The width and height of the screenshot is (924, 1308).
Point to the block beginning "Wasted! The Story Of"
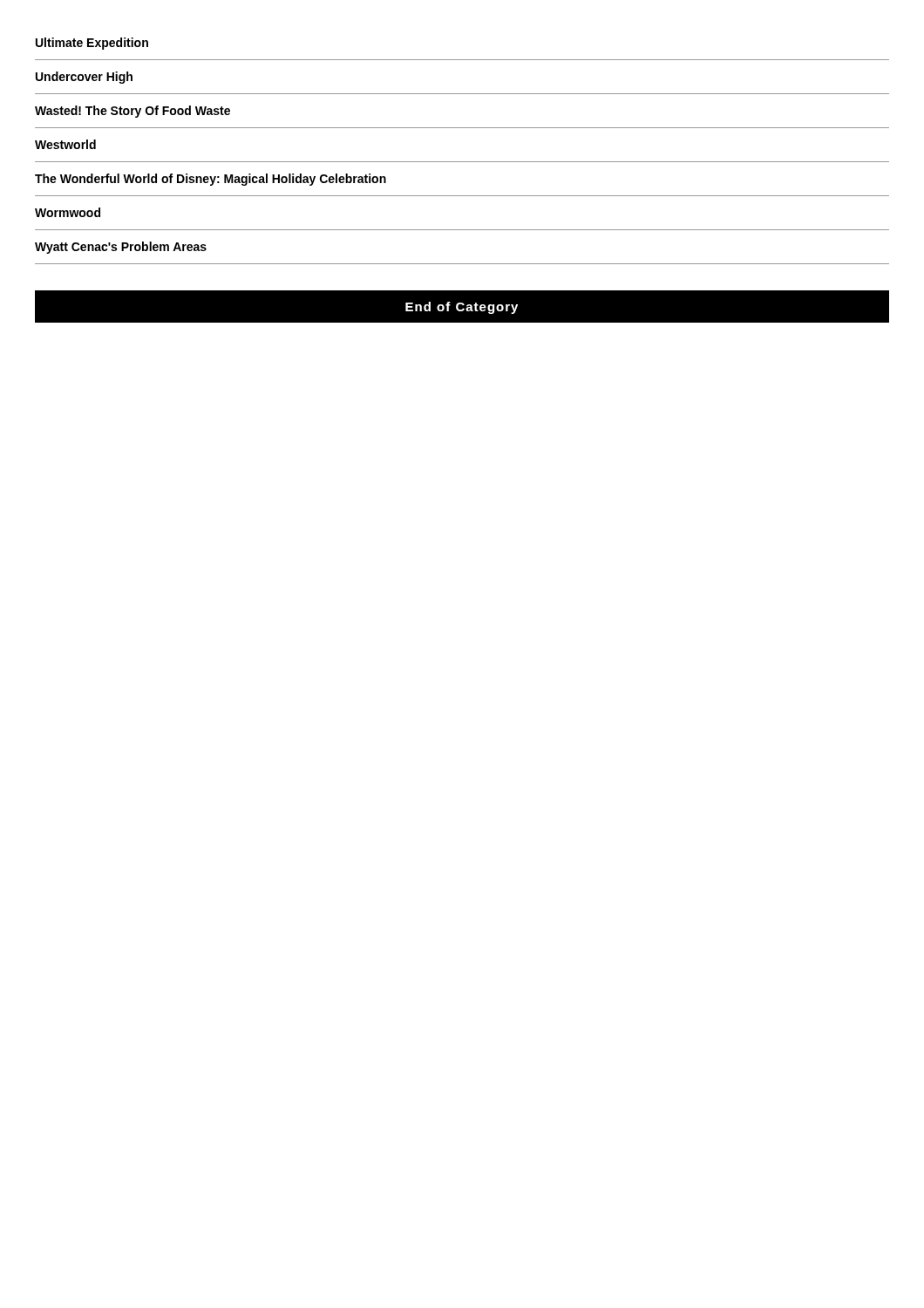[133, 111]
